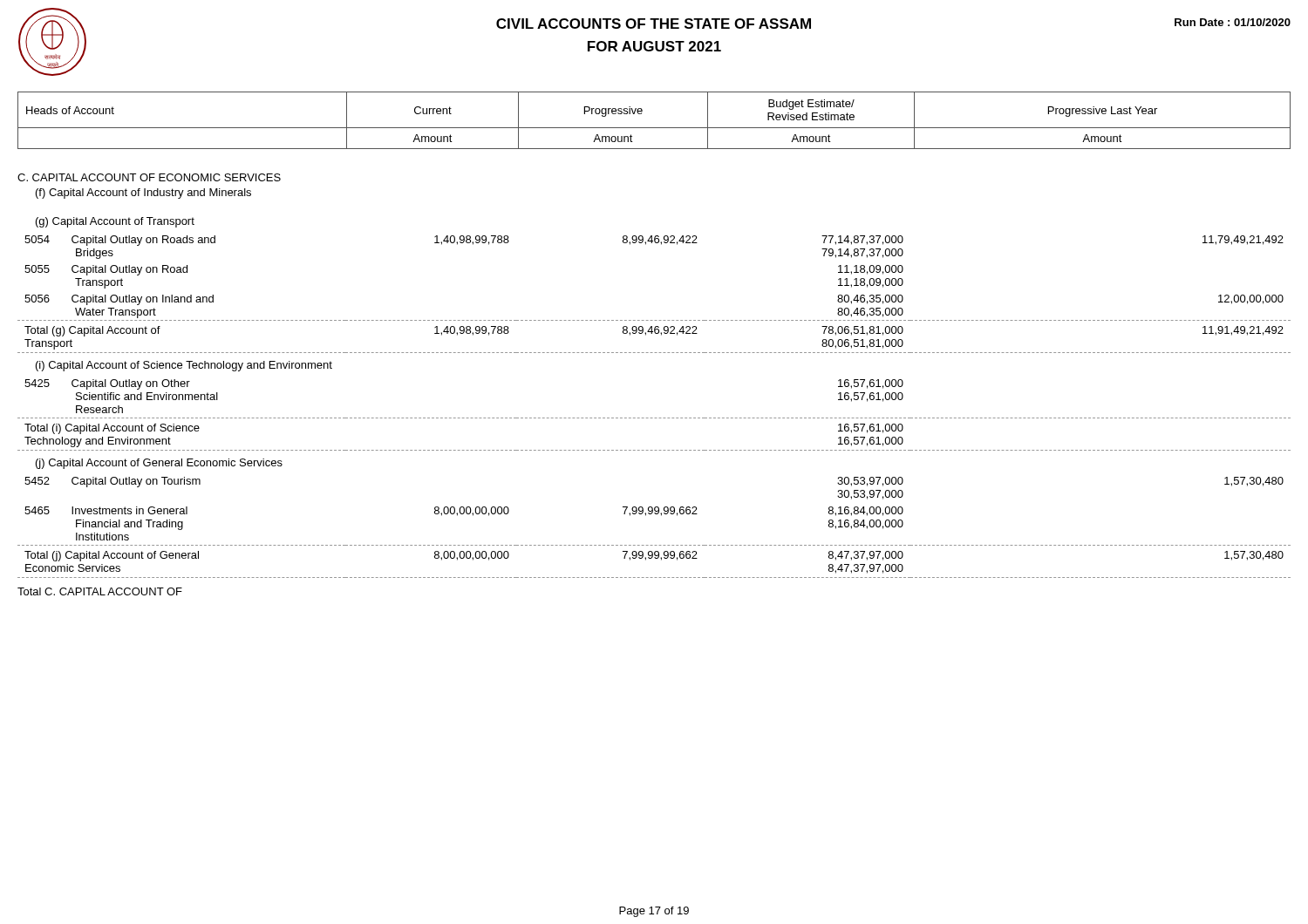This screenshot has width=1308, height=924.
Task: Find the text block with the text "(f) Capital Account of Industry and"
Action: (x=143, y=192)
